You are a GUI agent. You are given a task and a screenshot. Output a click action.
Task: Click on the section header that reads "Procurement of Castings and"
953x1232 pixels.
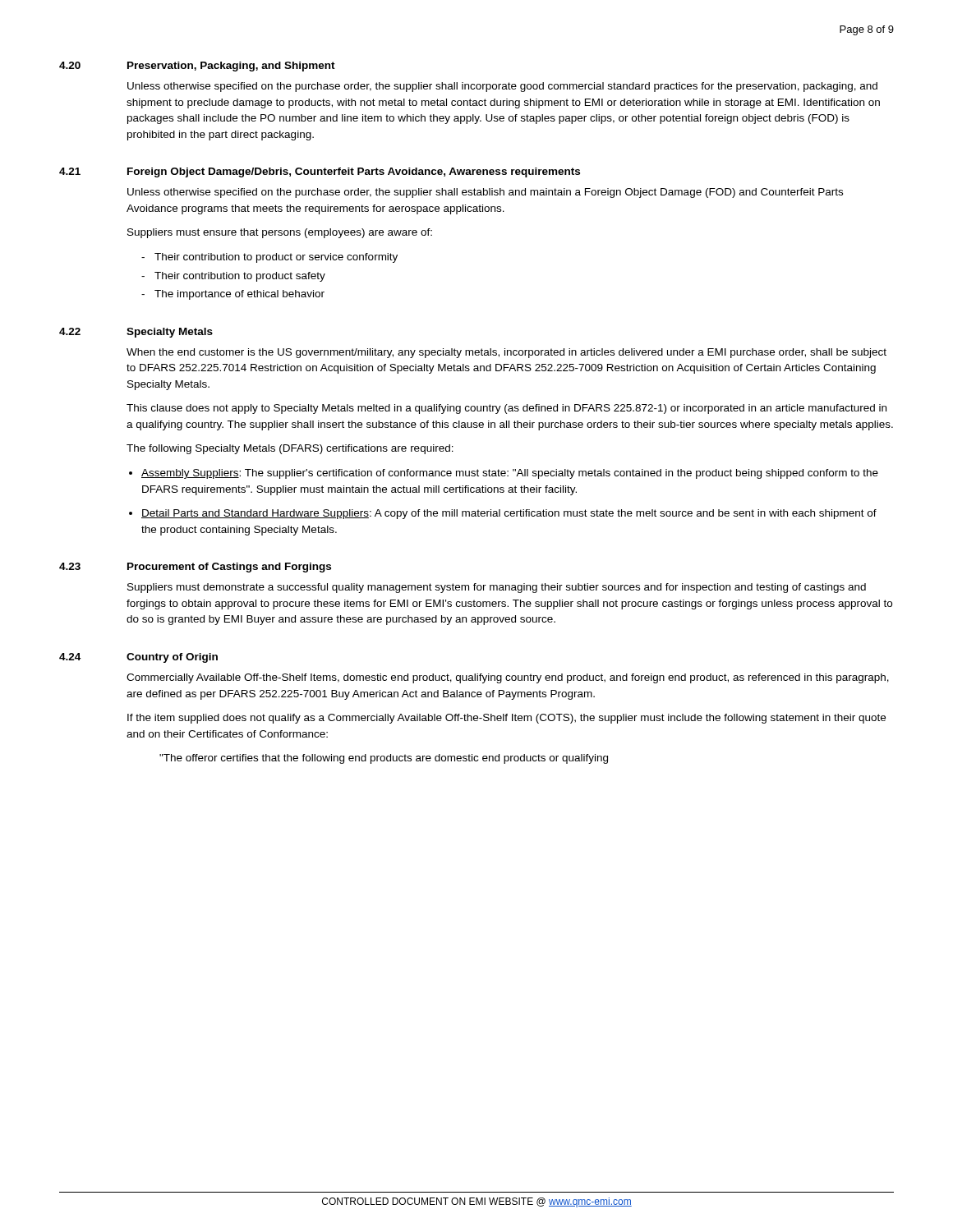pyautogui.click(x=229, y=566)
